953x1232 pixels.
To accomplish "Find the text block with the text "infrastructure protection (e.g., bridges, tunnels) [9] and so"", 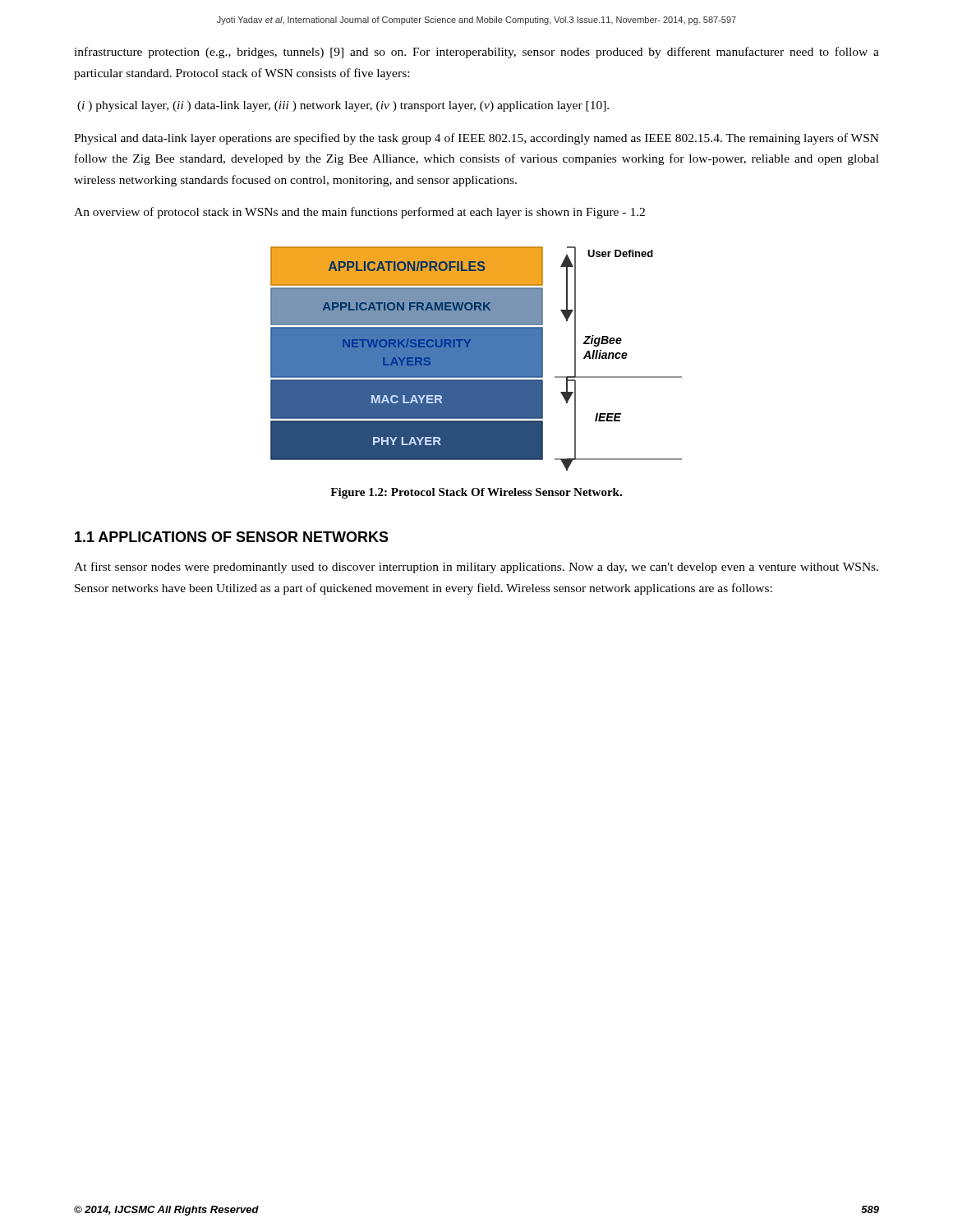I will (476, 62).
